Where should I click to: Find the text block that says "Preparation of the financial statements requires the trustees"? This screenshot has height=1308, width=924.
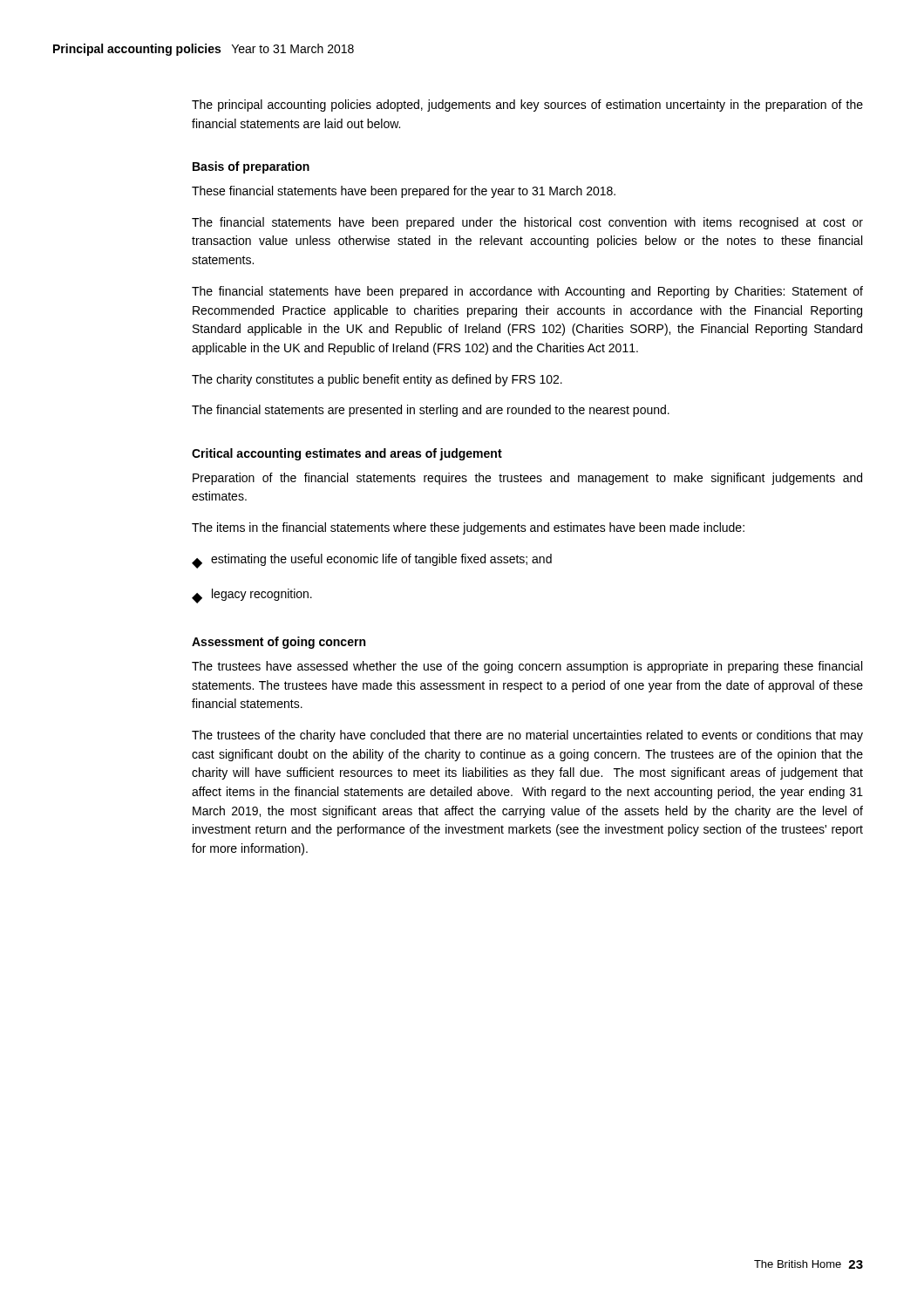(527, 488)
